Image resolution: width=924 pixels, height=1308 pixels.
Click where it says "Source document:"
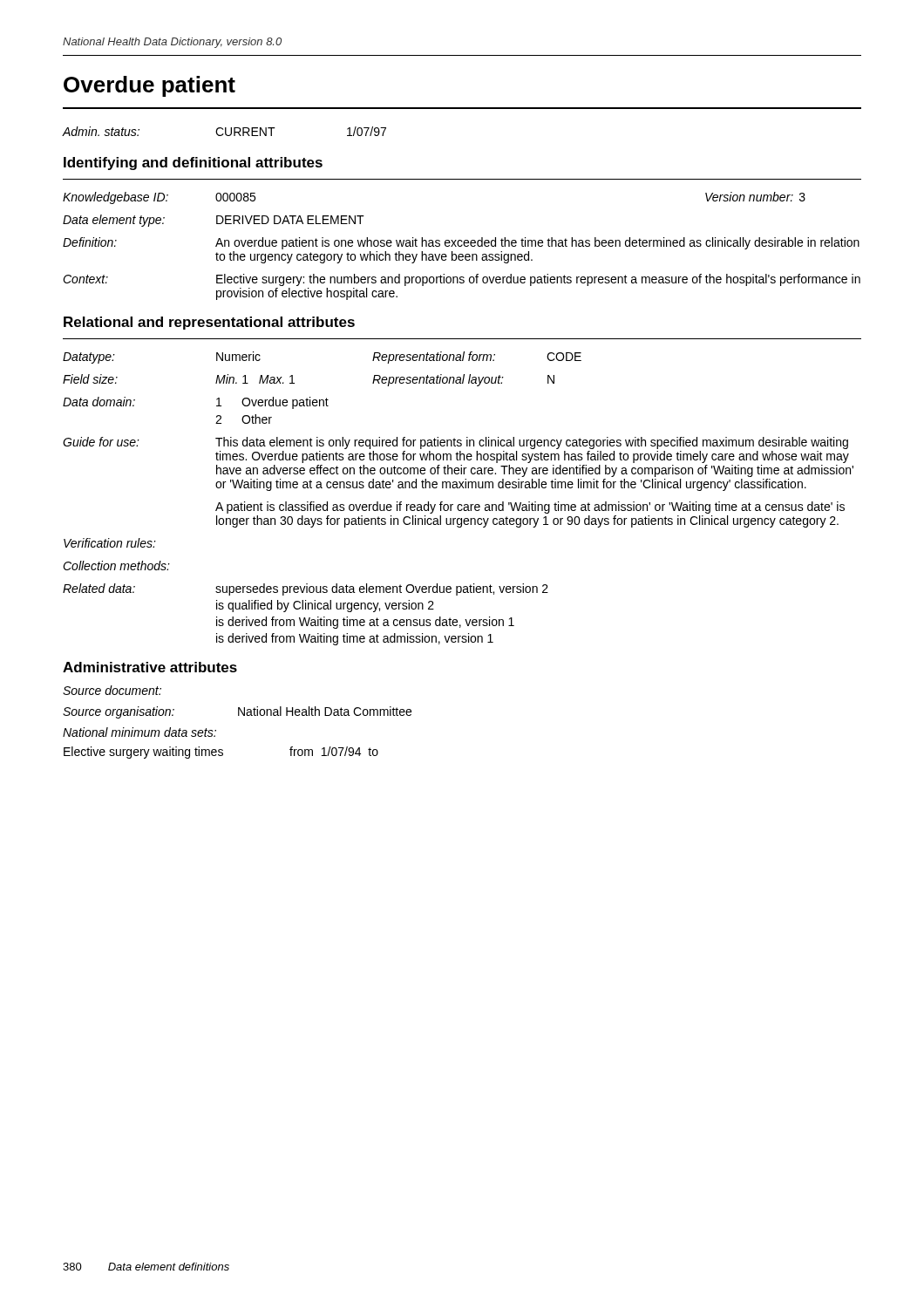112,691
